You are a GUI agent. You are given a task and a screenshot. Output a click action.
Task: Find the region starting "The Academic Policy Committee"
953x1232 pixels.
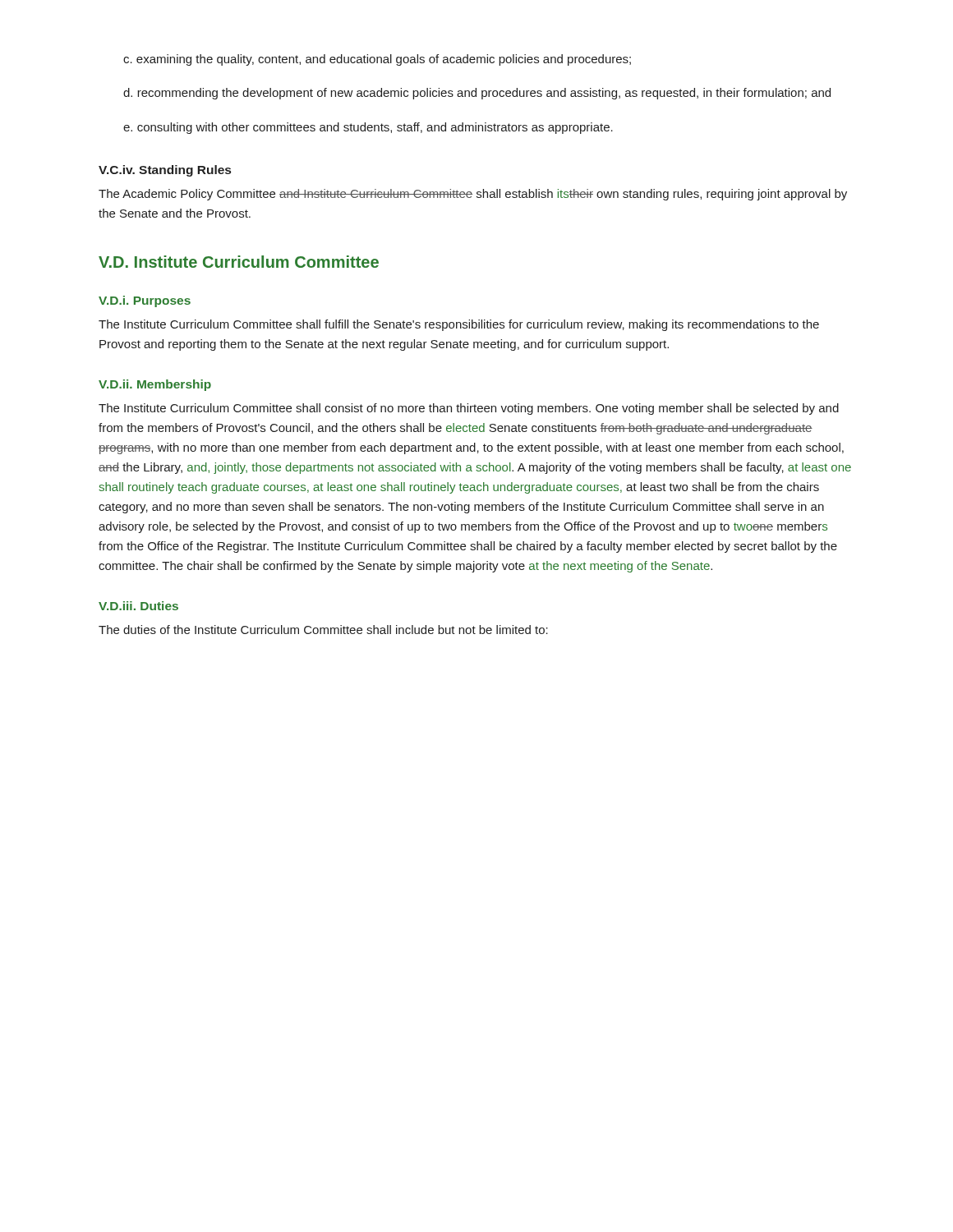tap(473, 203)
